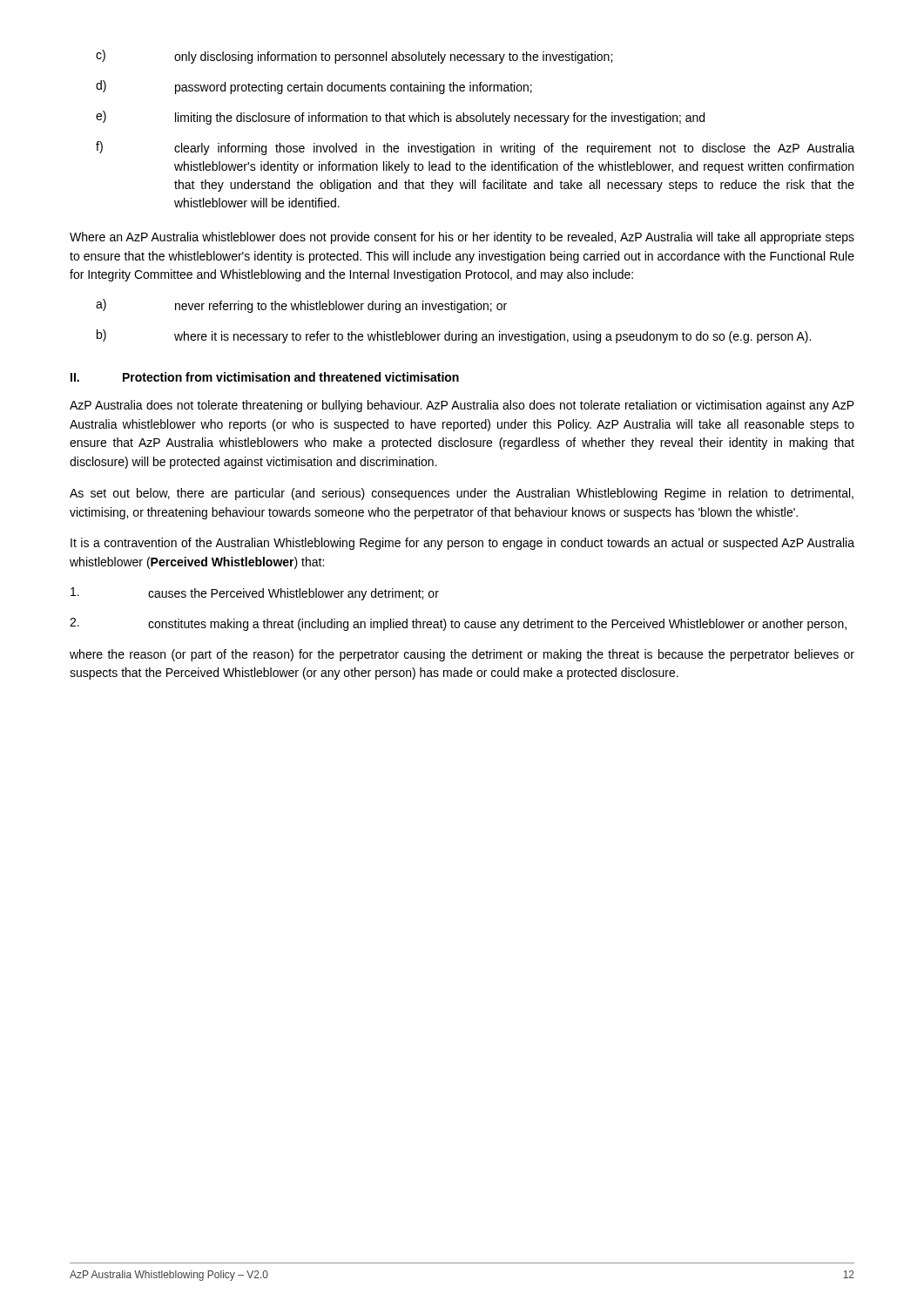Locate the block starting "causes the Perceived Whistleblower any detriment;"
Viewport: 924px width, 1307px height.
pos(255,594)
